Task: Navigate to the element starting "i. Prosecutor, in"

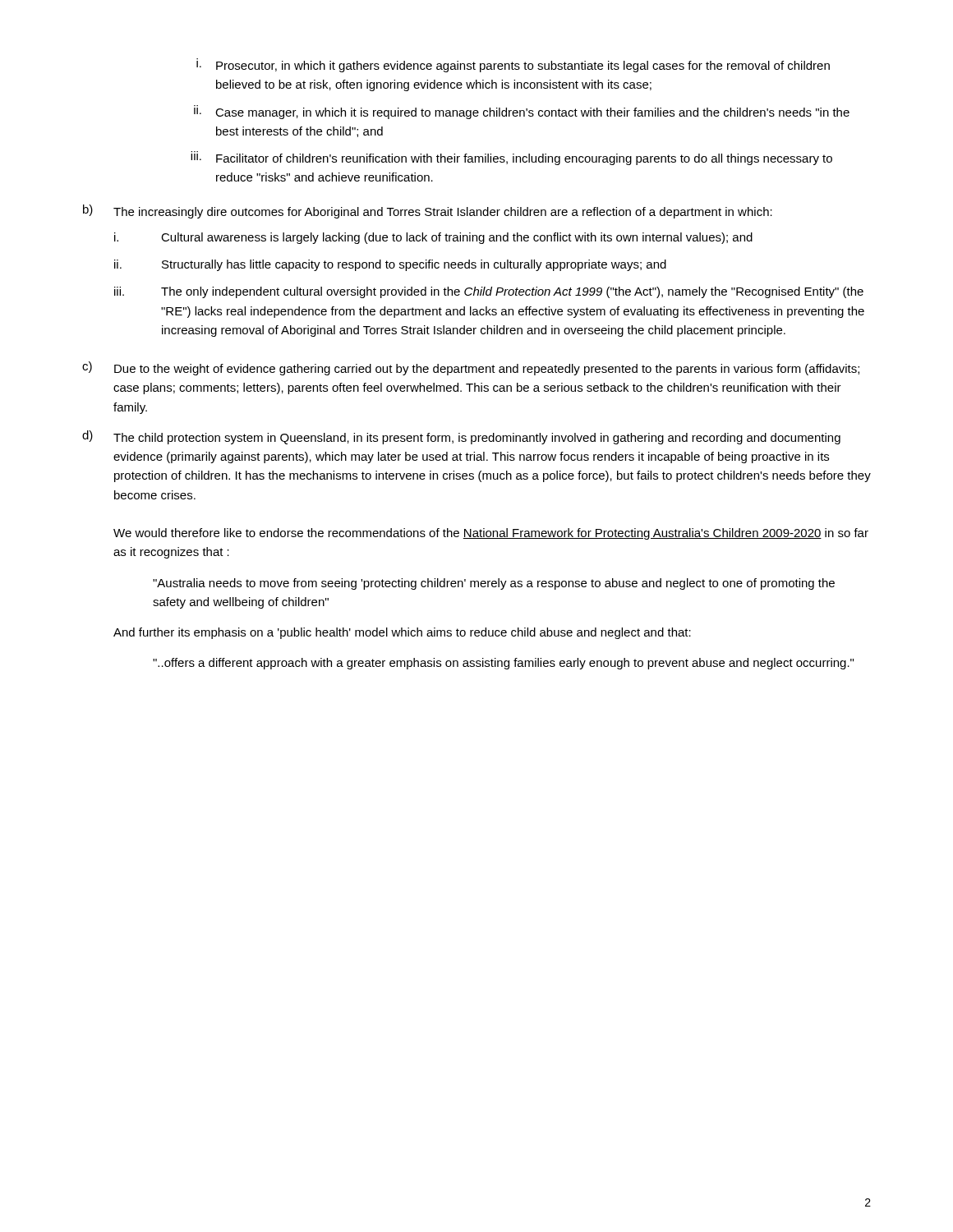Action: (x=513, y=75)
